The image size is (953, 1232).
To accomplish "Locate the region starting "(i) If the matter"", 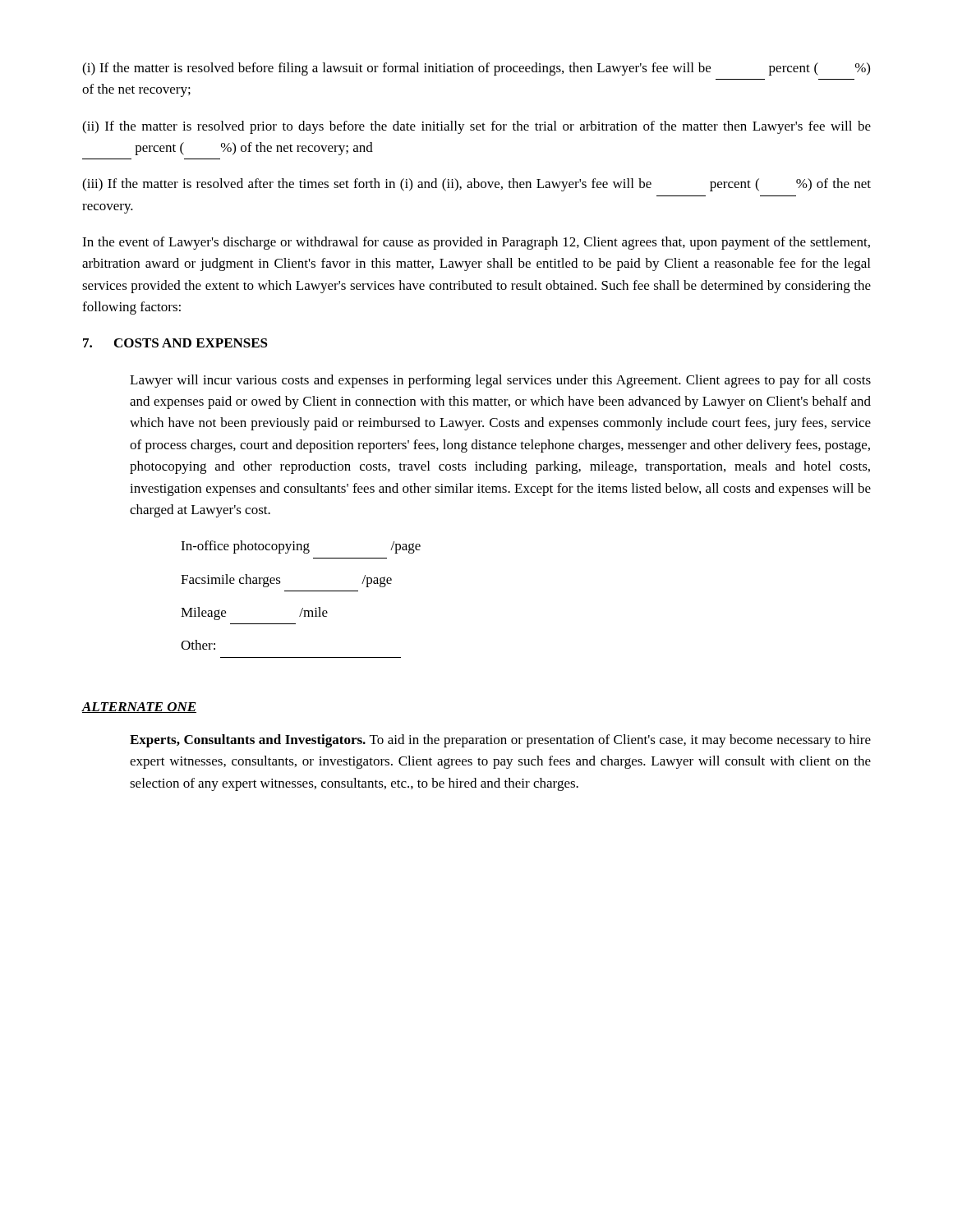I will 476,77.
